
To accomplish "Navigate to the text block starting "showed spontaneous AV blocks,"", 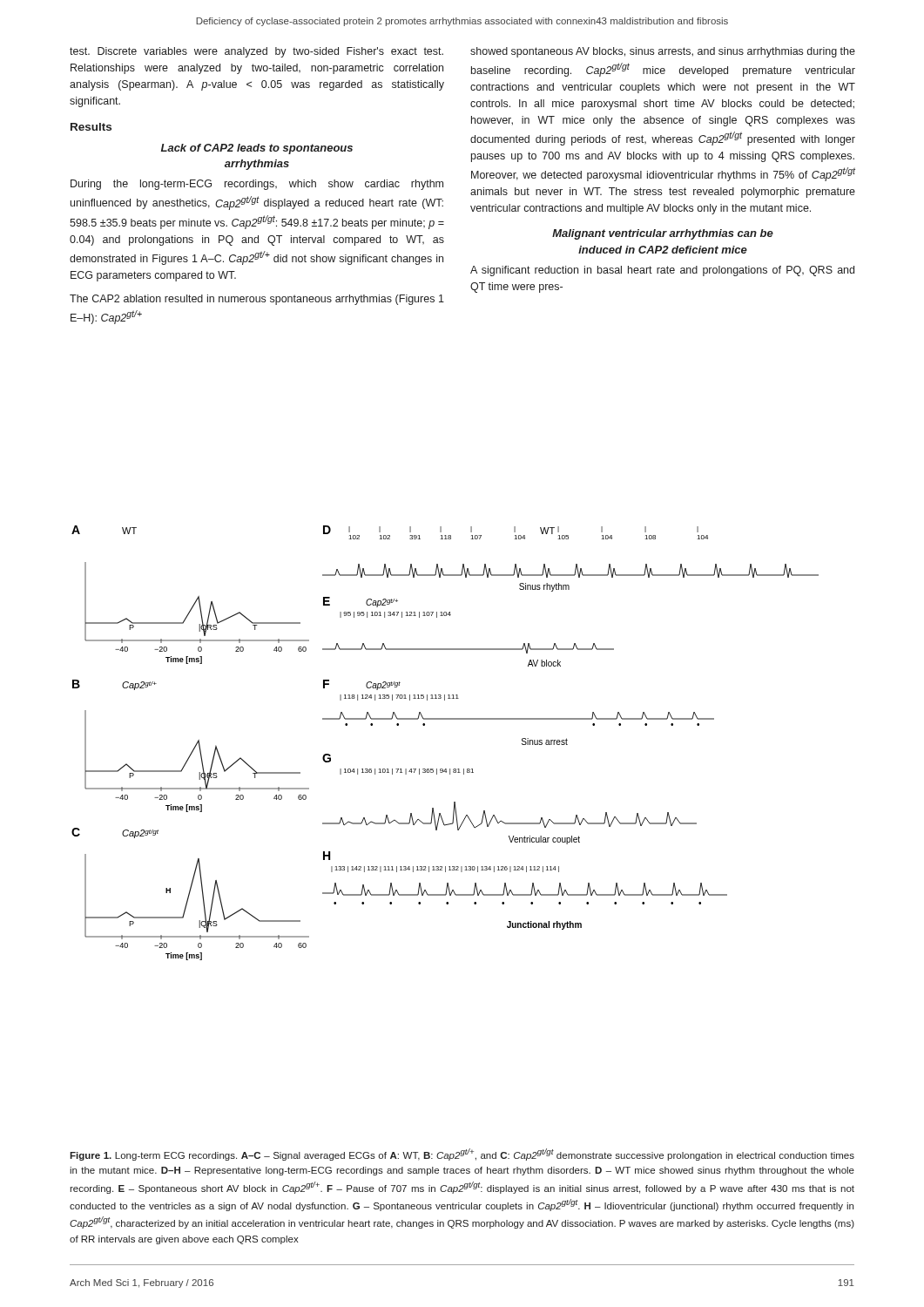I will click(663, 130).
